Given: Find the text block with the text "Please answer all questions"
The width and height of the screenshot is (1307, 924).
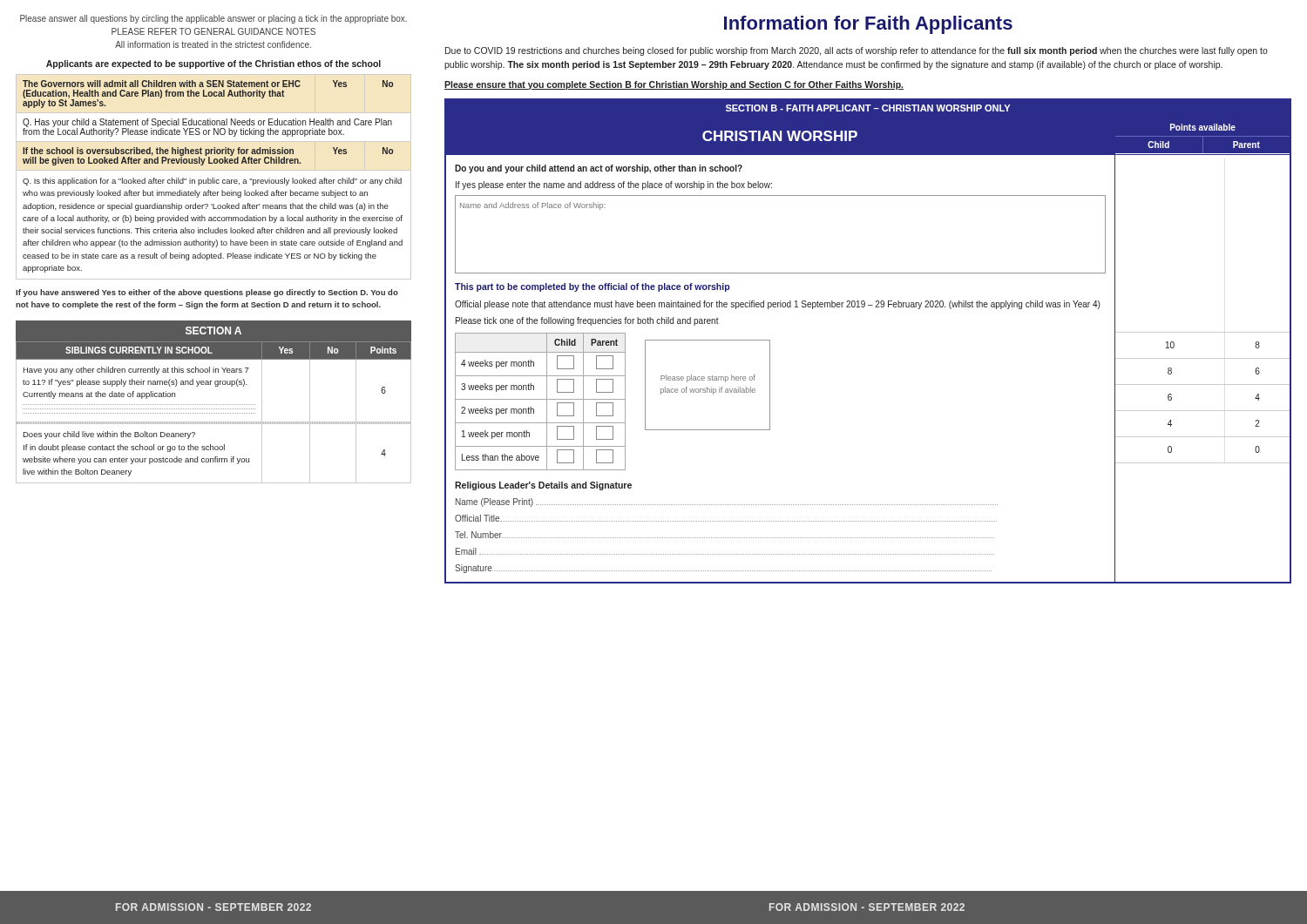Looking at the screenshot, I should (213, 32).
